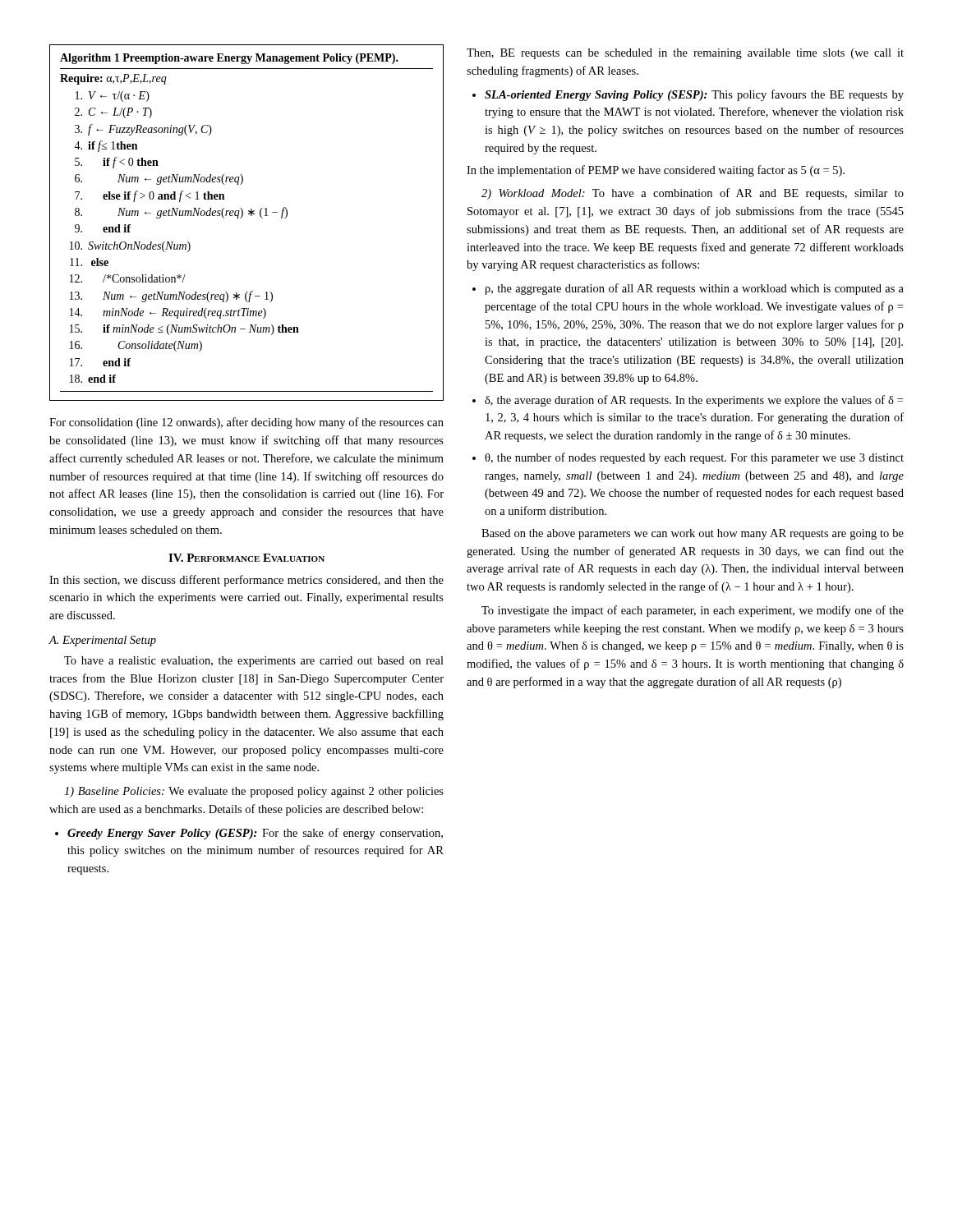Locate the block of text that opens with "In this section, we discuss"
This screenshot has width=953, height=1232.
point(246,598)
